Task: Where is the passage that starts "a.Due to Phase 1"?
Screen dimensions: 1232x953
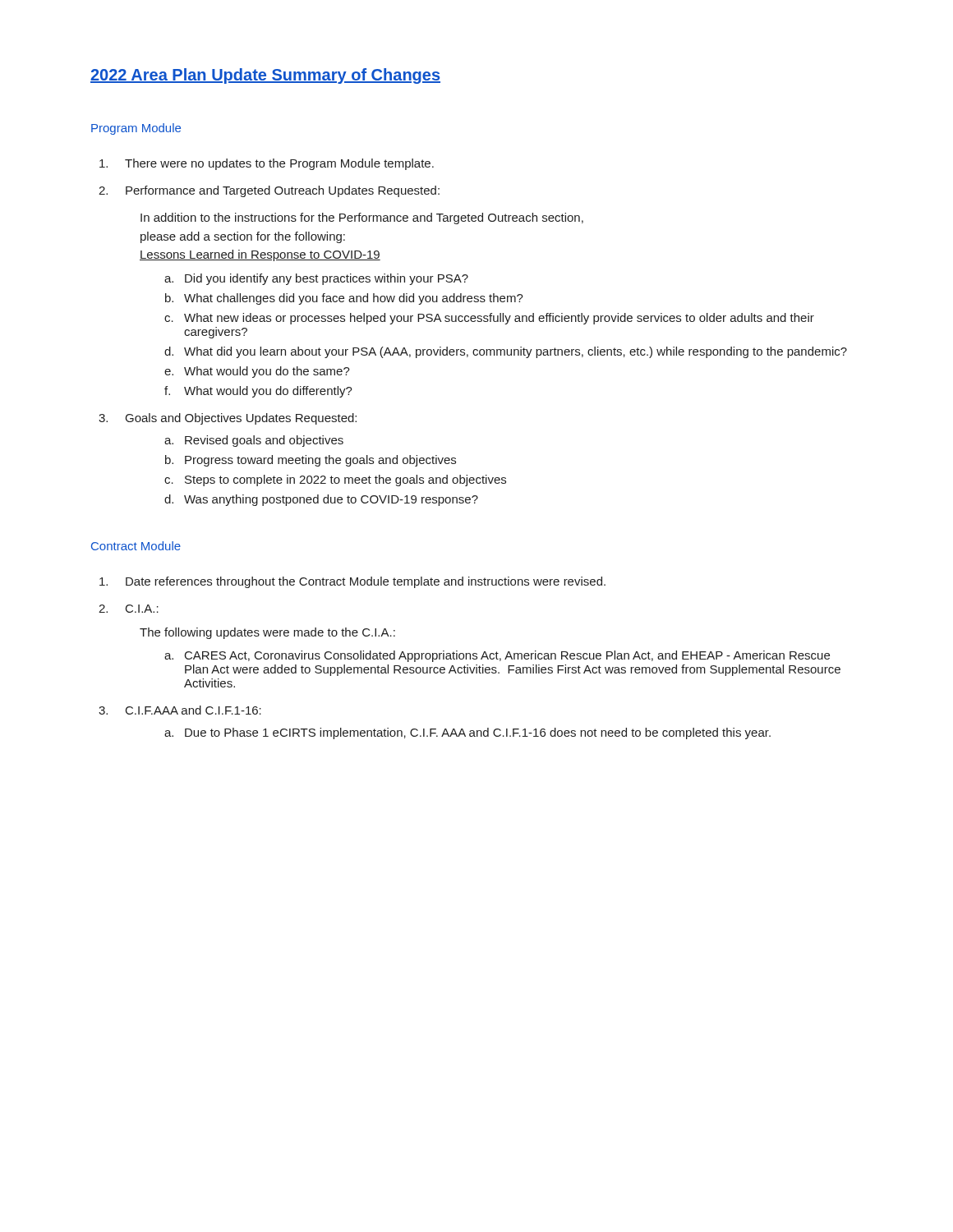Action: click(x=511, y=732)
